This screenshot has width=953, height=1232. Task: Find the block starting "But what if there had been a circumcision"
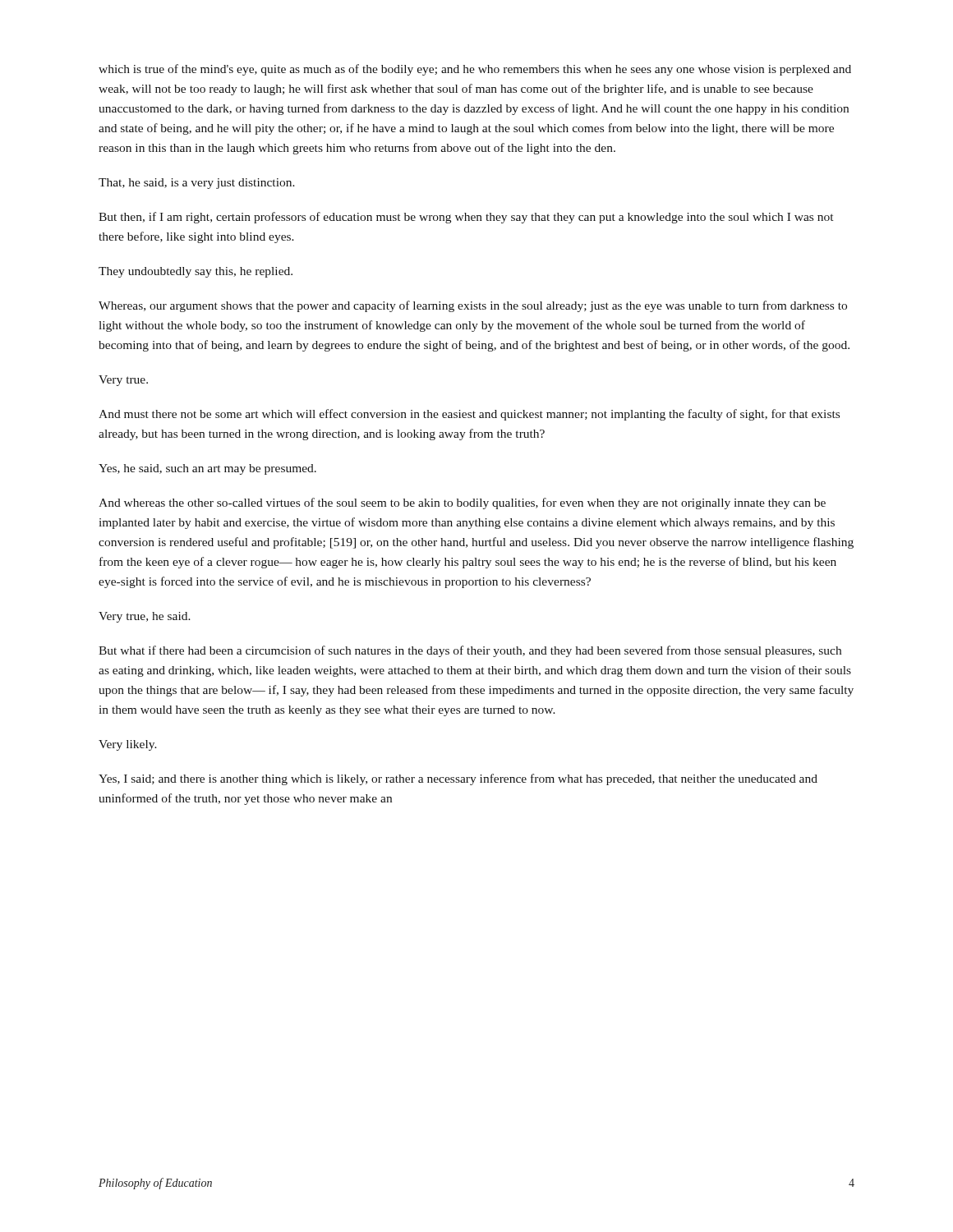pyautogui.click(x=476, y=680)
